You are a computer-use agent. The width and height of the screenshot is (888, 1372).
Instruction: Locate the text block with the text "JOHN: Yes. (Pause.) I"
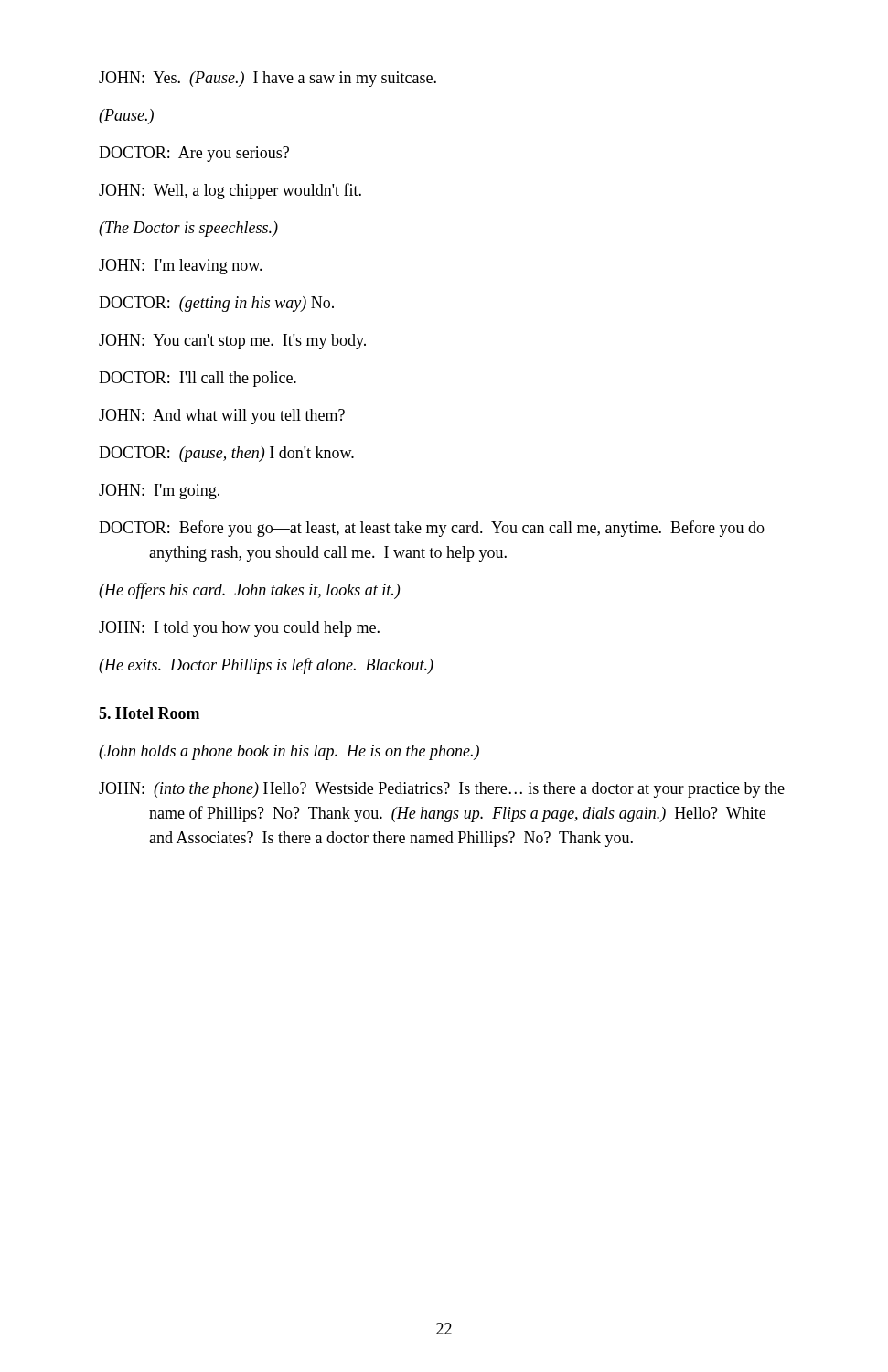tap(444, 78)
